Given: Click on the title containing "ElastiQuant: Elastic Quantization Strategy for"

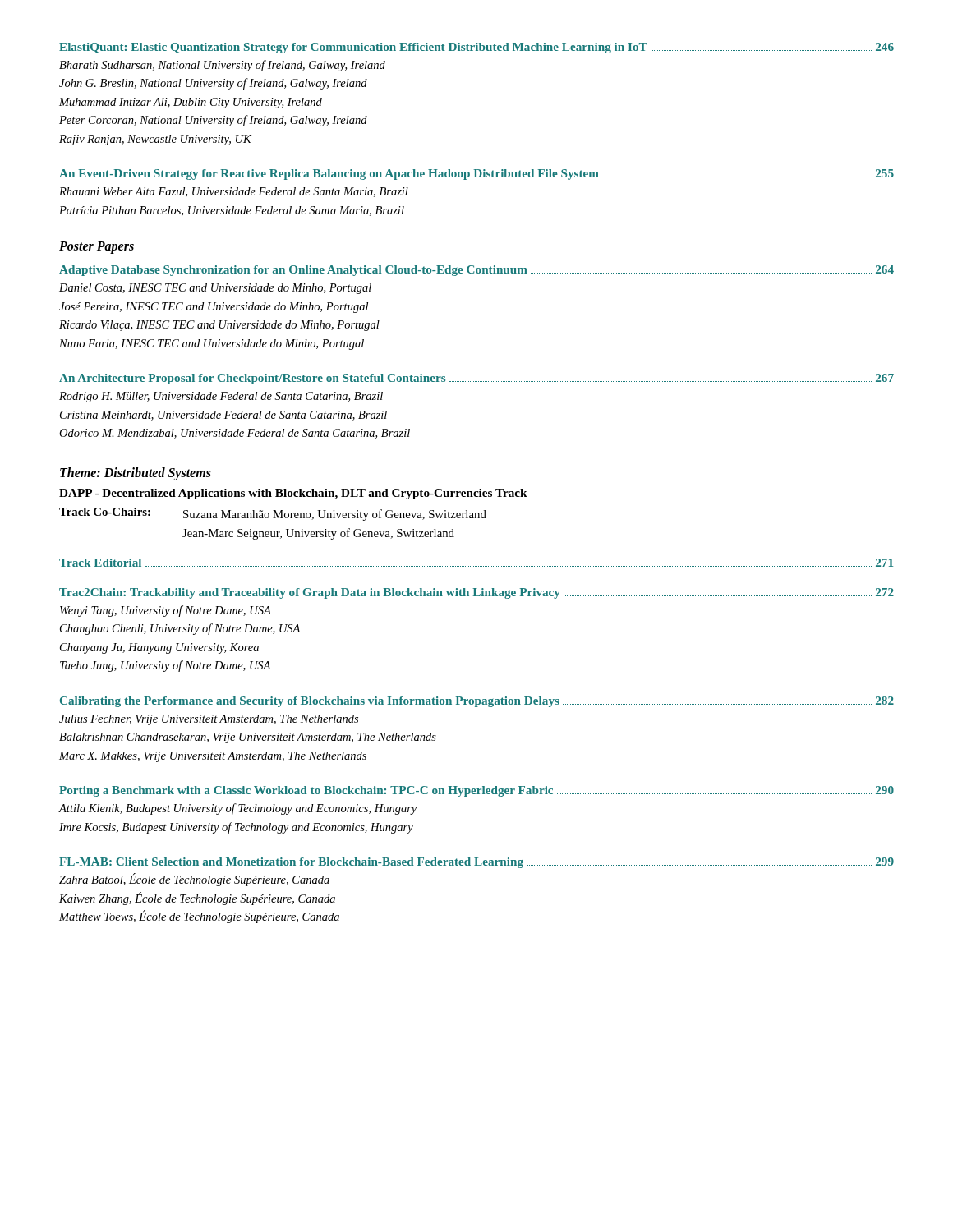Looking at the screenshot, I should (476, 47).
